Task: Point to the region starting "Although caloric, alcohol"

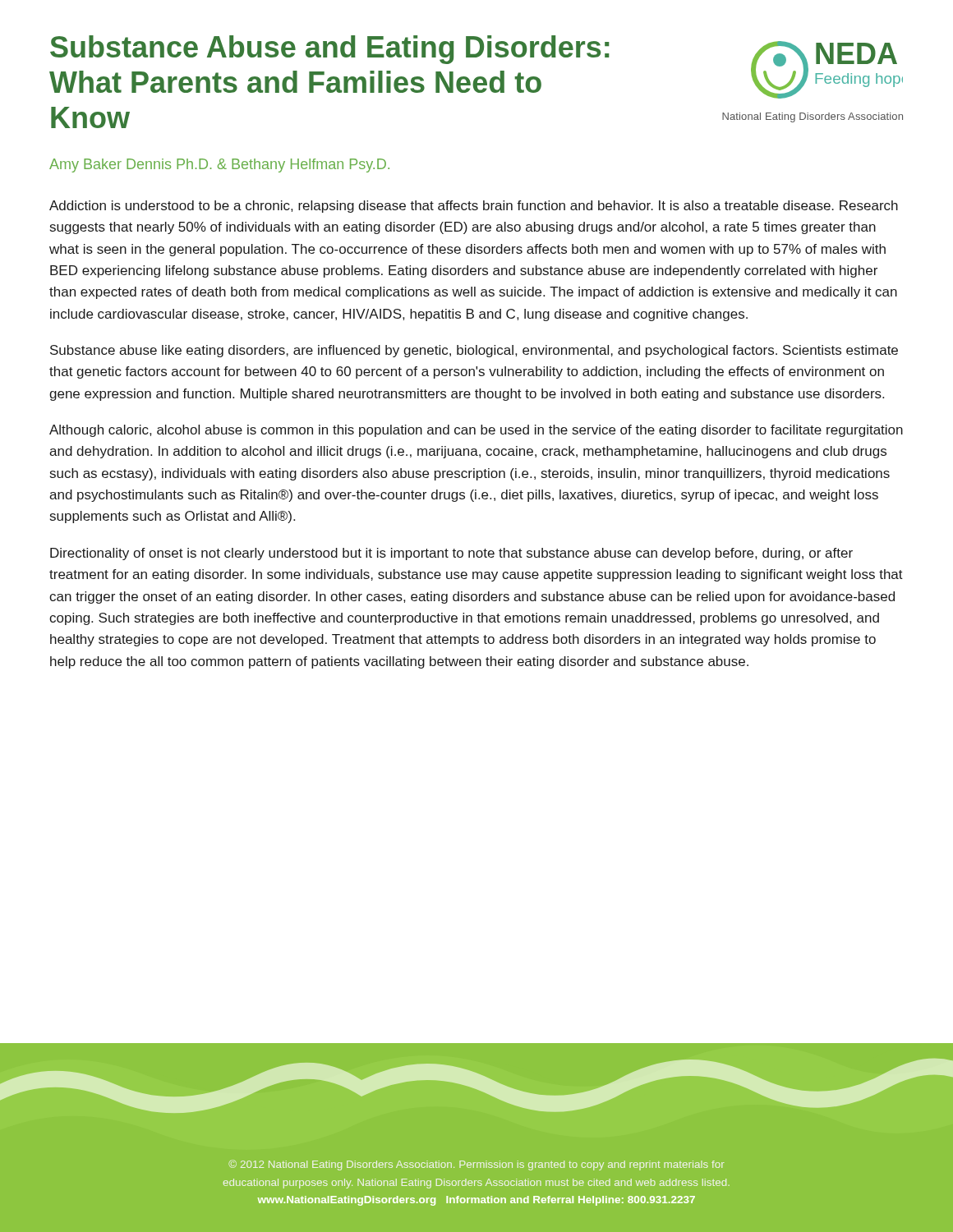Action: click(x=476, y=474)
